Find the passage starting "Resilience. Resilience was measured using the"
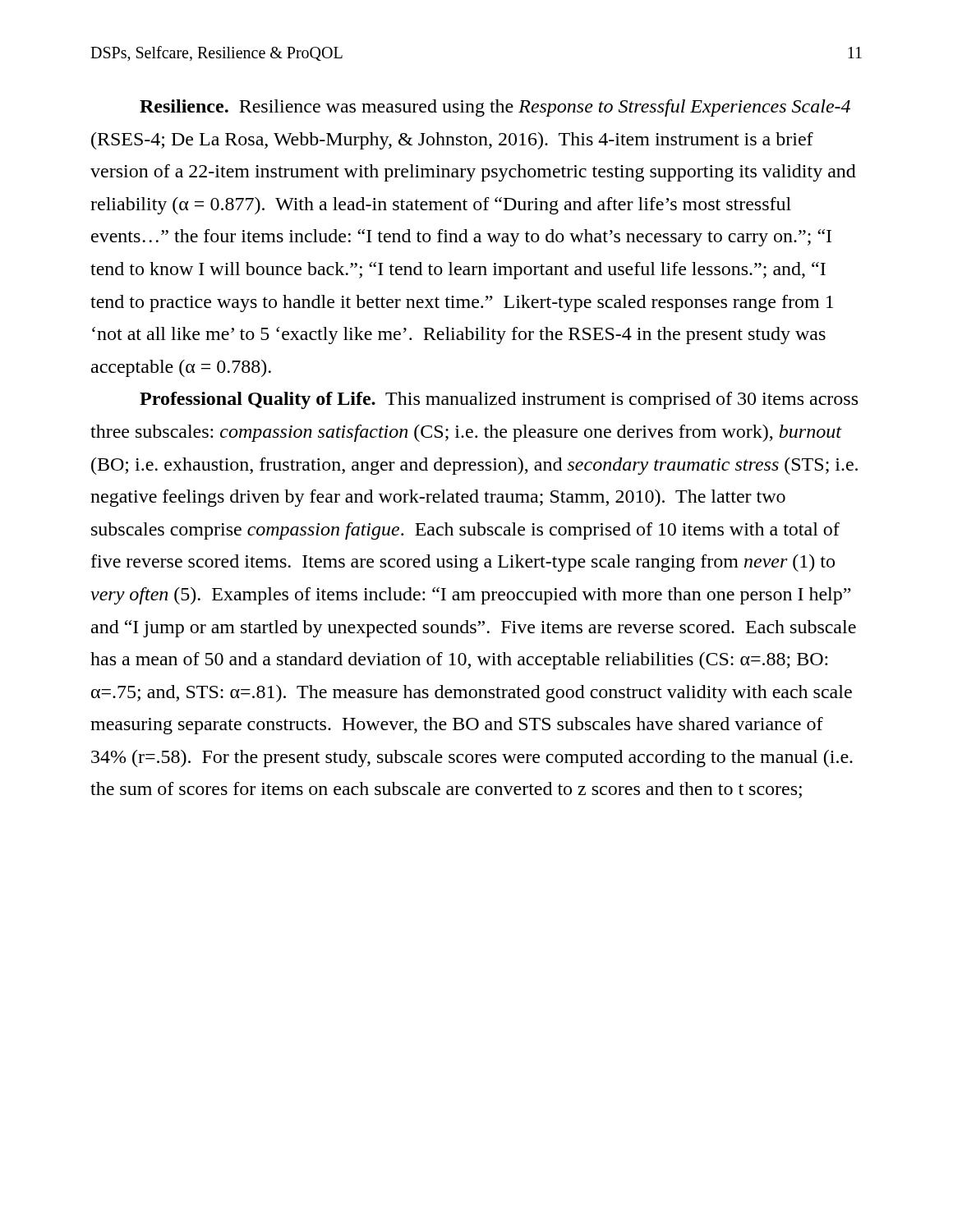Image resolution: width=953 pixels, height=1232 pixels. (476, 237)
